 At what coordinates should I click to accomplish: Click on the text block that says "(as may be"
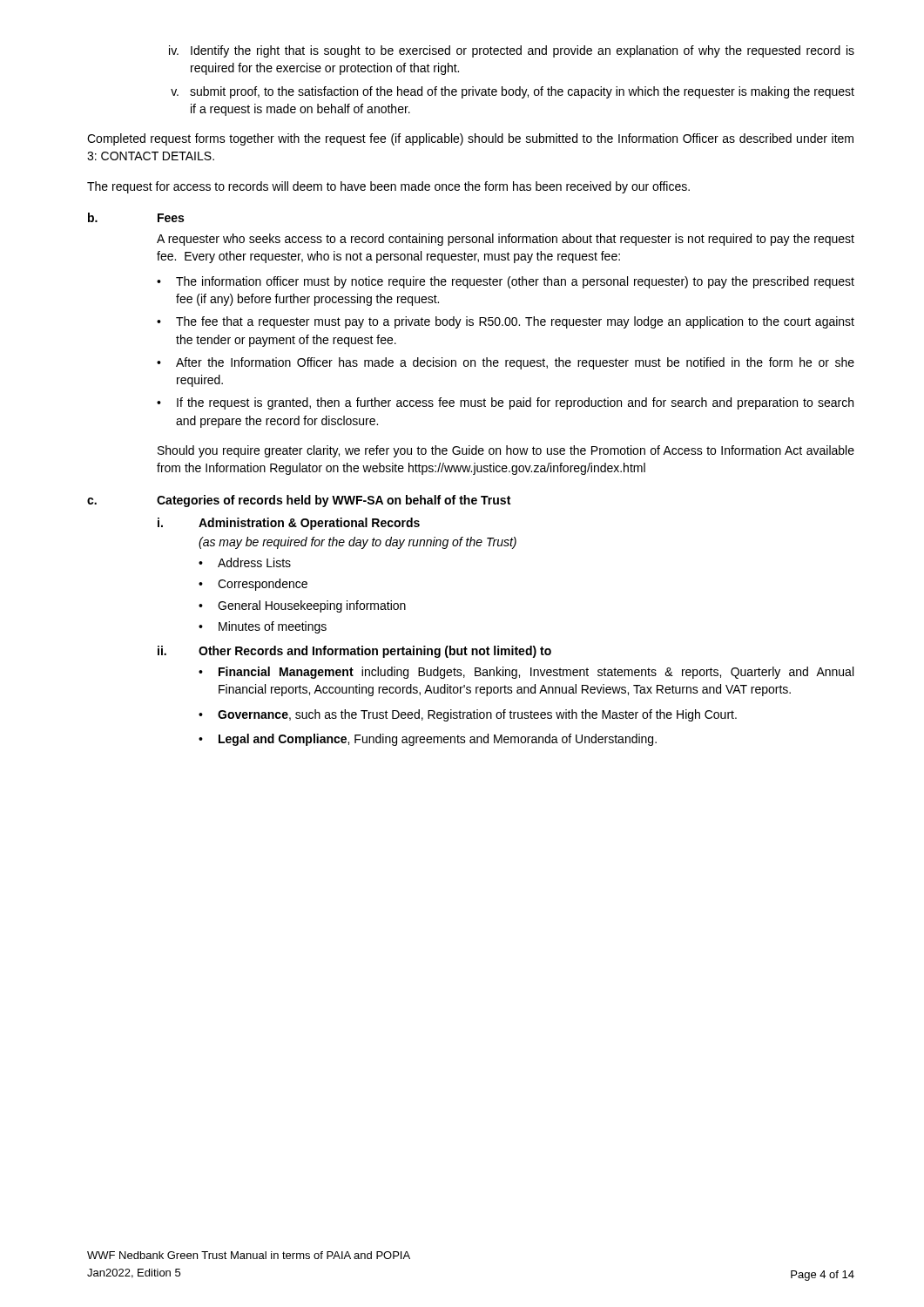pos(358,542)
